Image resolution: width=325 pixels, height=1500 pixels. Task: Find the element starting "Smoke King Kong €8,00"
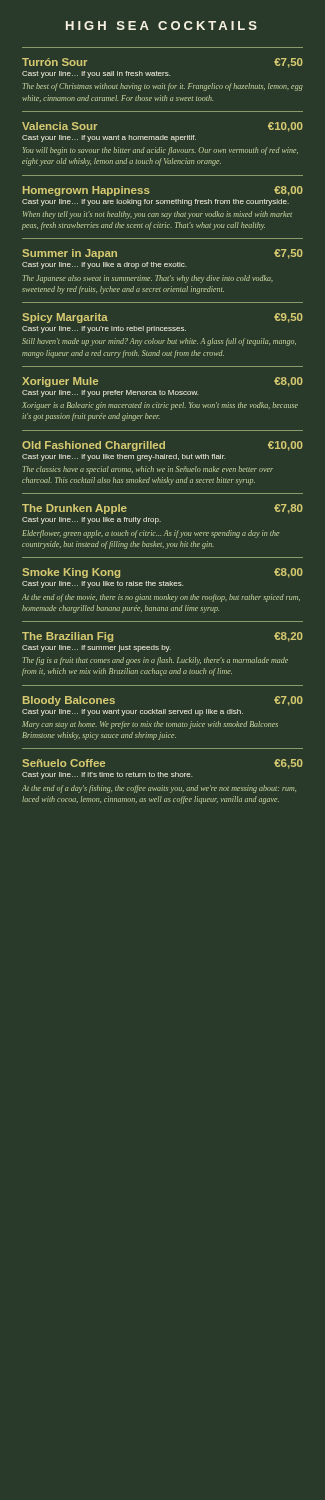pyautogui.click(x=162, y=590)
